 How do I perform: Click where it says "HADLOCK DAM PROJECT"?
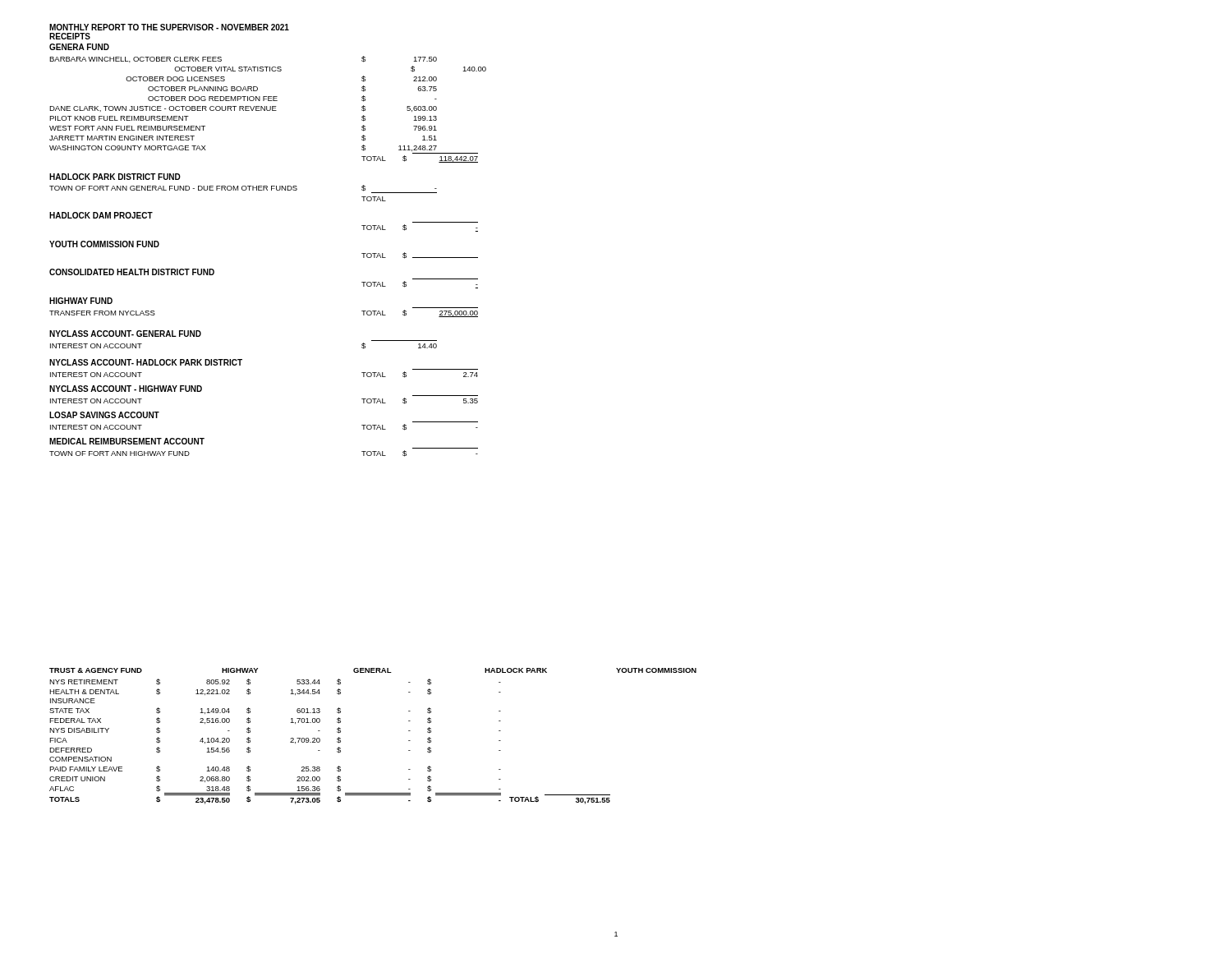[101, 216]
